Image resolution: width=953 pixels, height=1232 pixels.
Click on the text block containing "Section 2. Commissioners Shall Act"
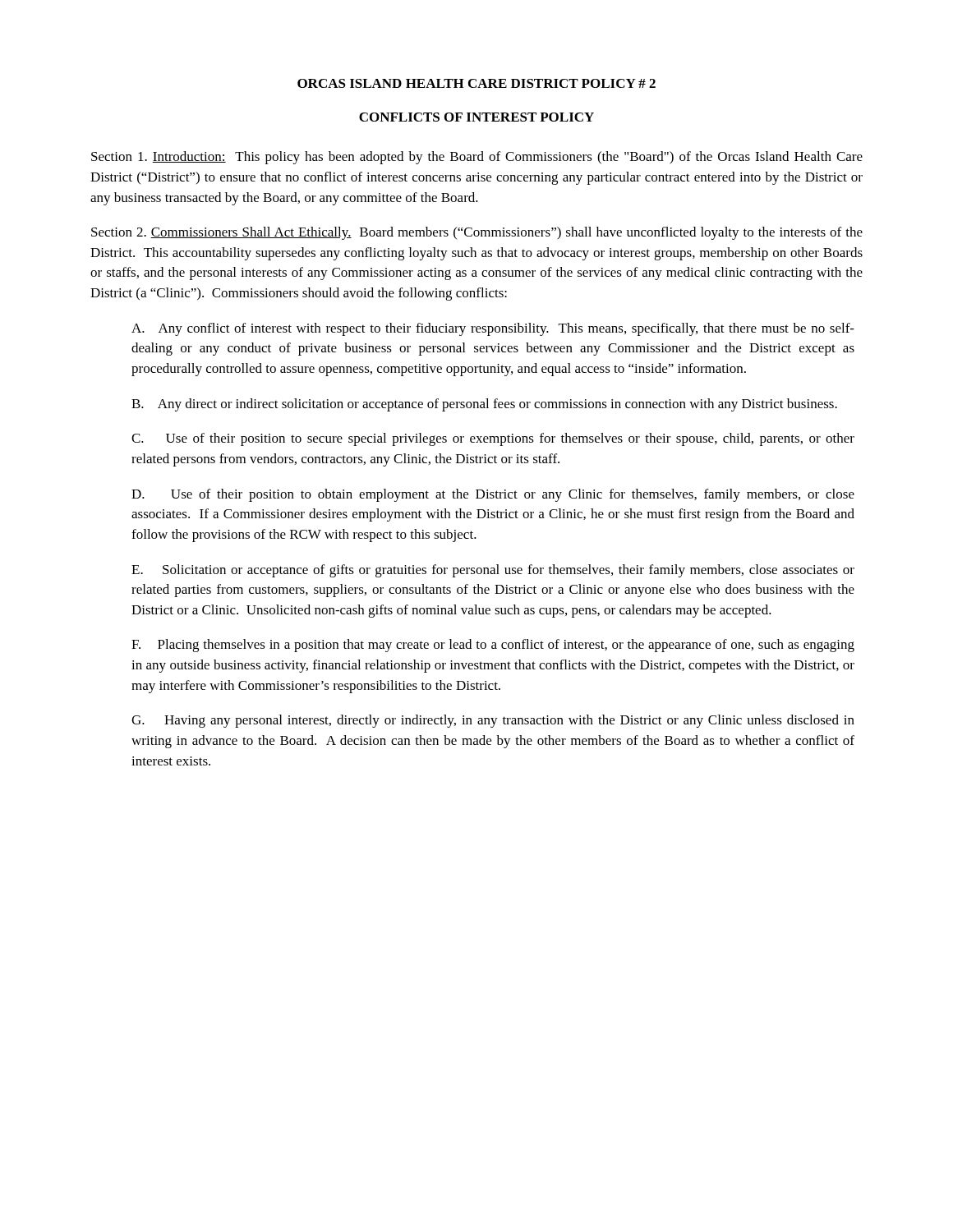476,263
